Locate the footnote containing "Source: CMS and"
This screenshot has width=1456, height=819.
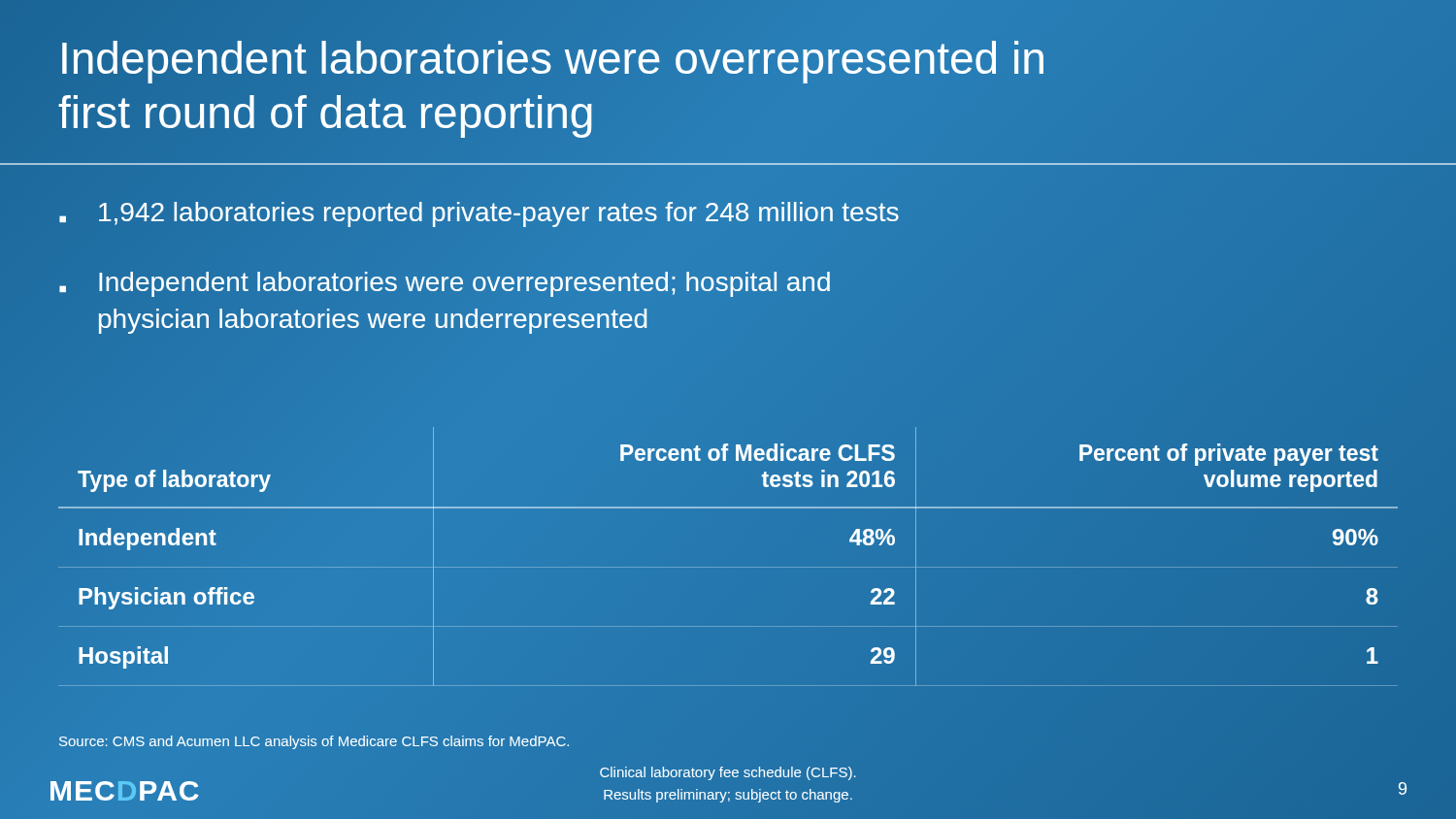click(314, 741)
